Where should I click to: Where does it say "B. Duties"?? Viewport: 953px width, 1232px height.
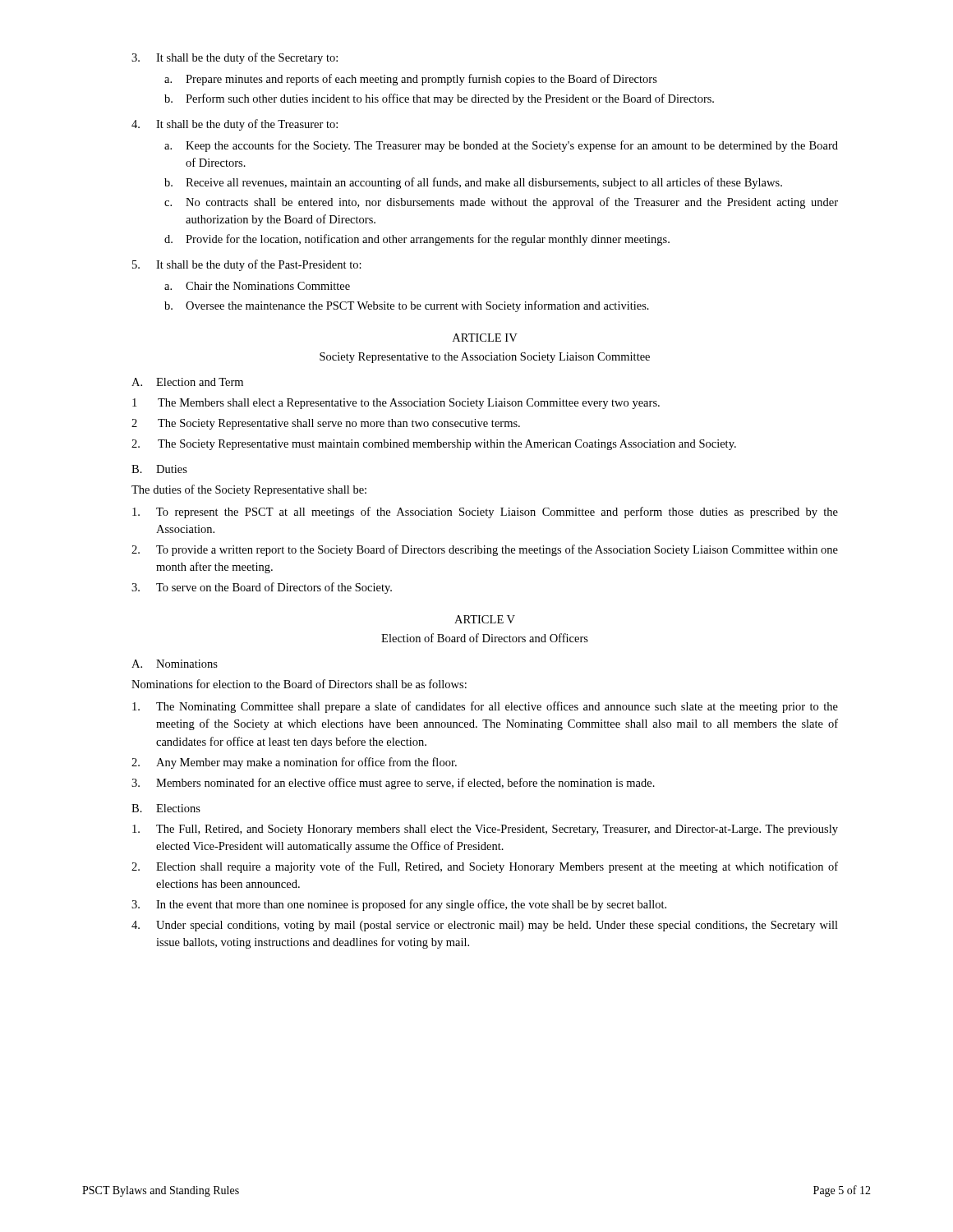159,469
